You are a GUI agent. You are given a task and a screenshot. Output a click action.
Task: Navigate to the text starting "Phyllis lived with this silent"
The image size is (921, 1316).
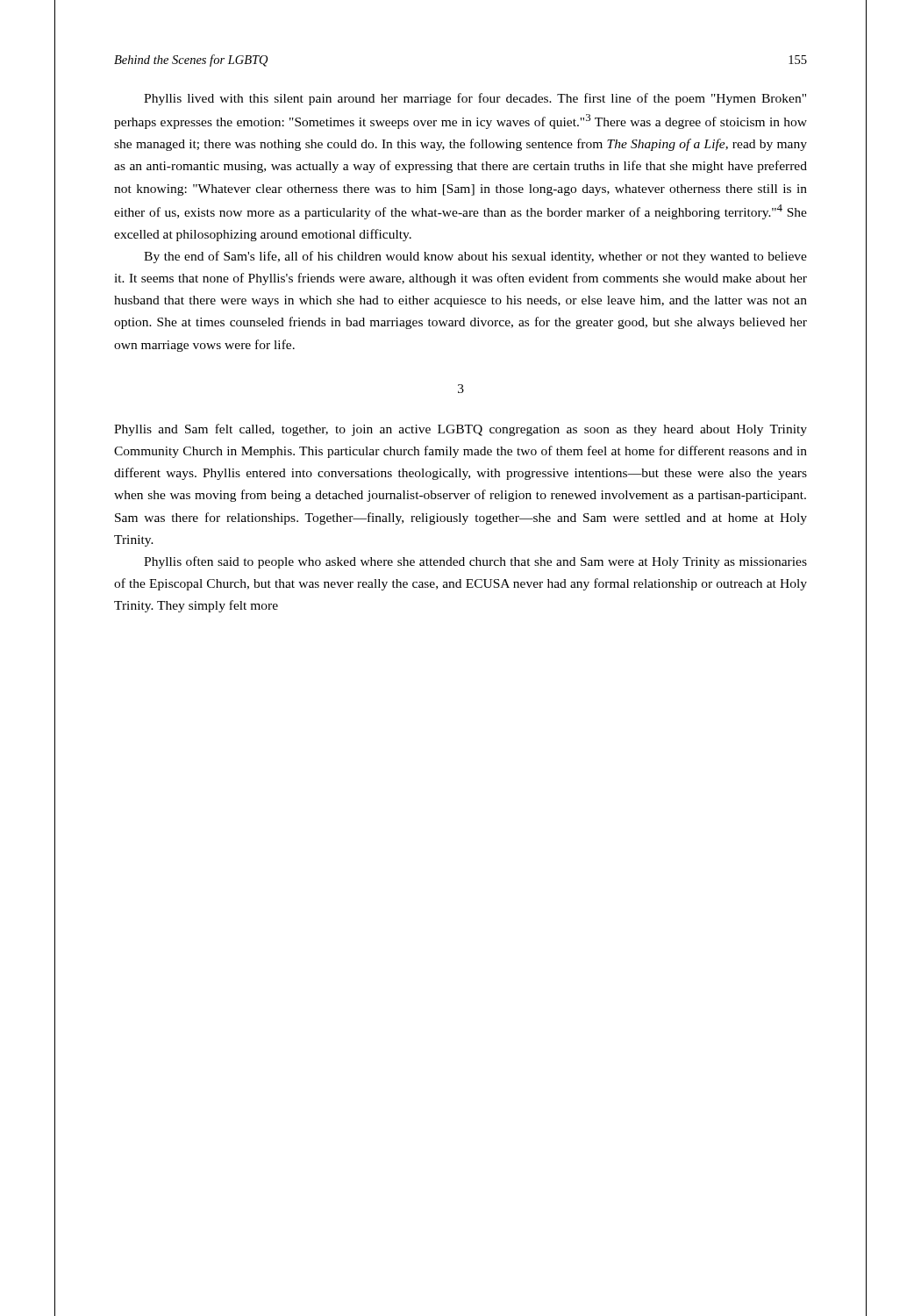[x=460, y=166]
